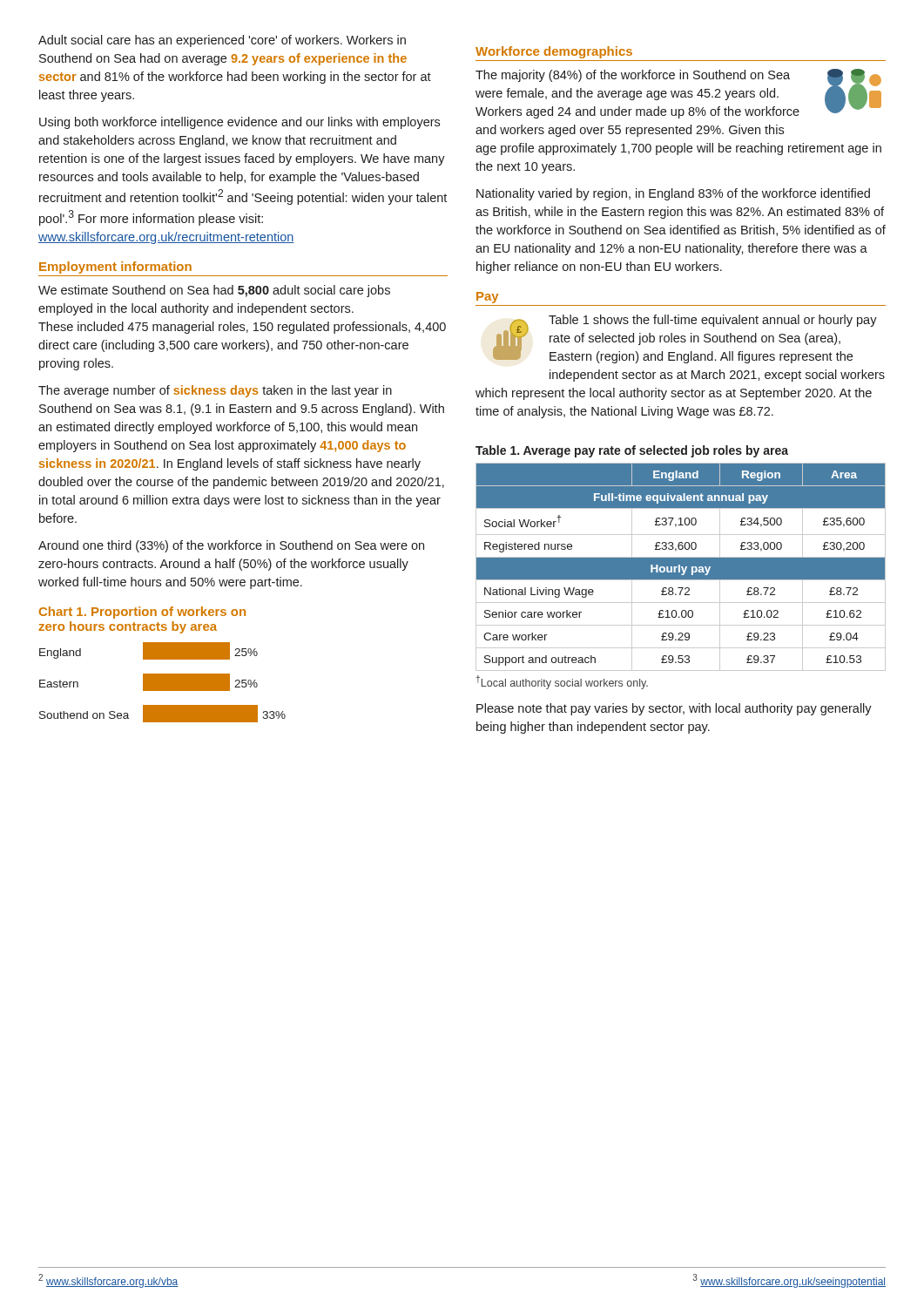Point to the block beginning "We estimate Southend on Sea had 5,800 adult"

pyautogui.click(x=243, y=327)
